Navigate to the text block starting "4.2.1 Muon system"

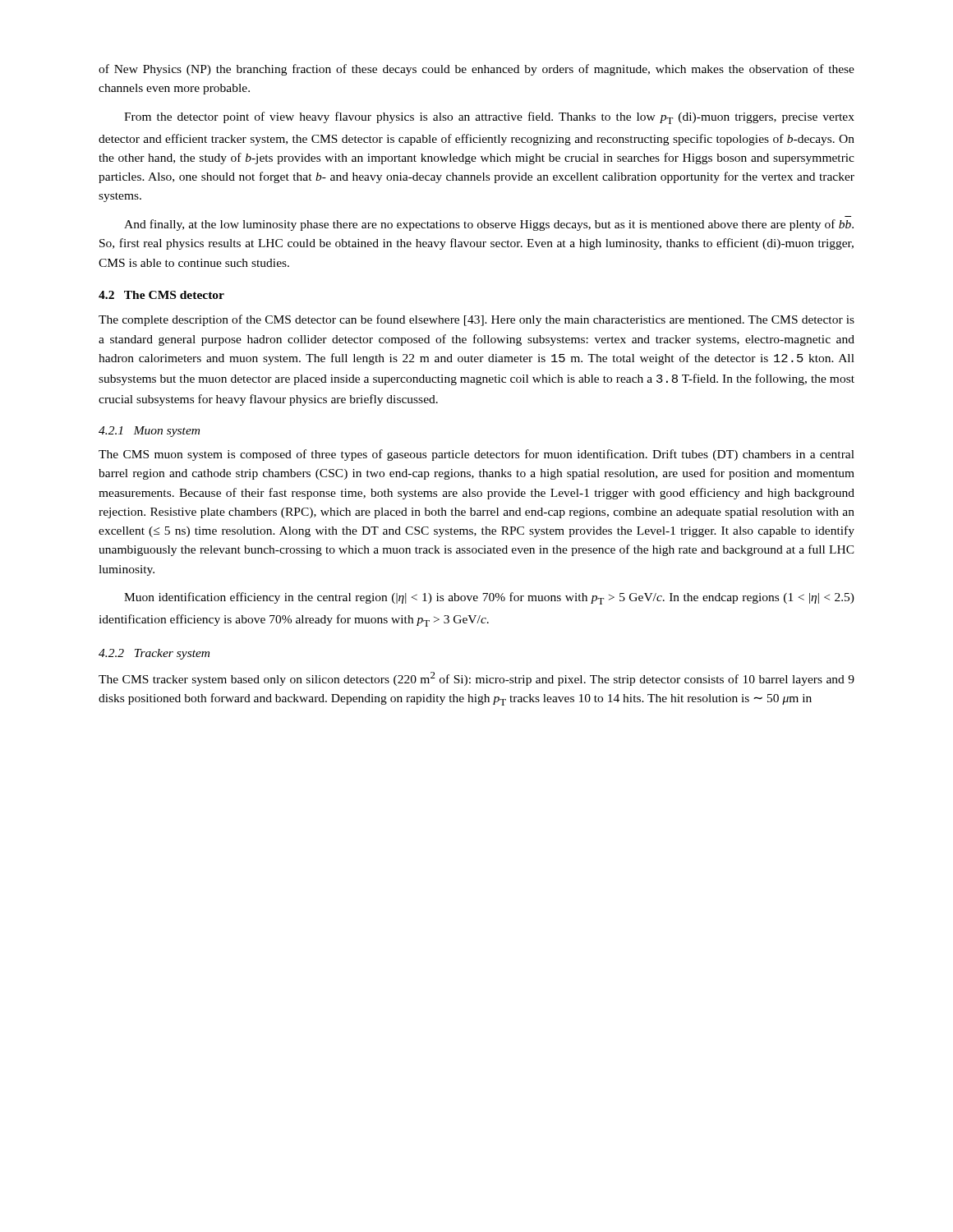click(149, 432)
